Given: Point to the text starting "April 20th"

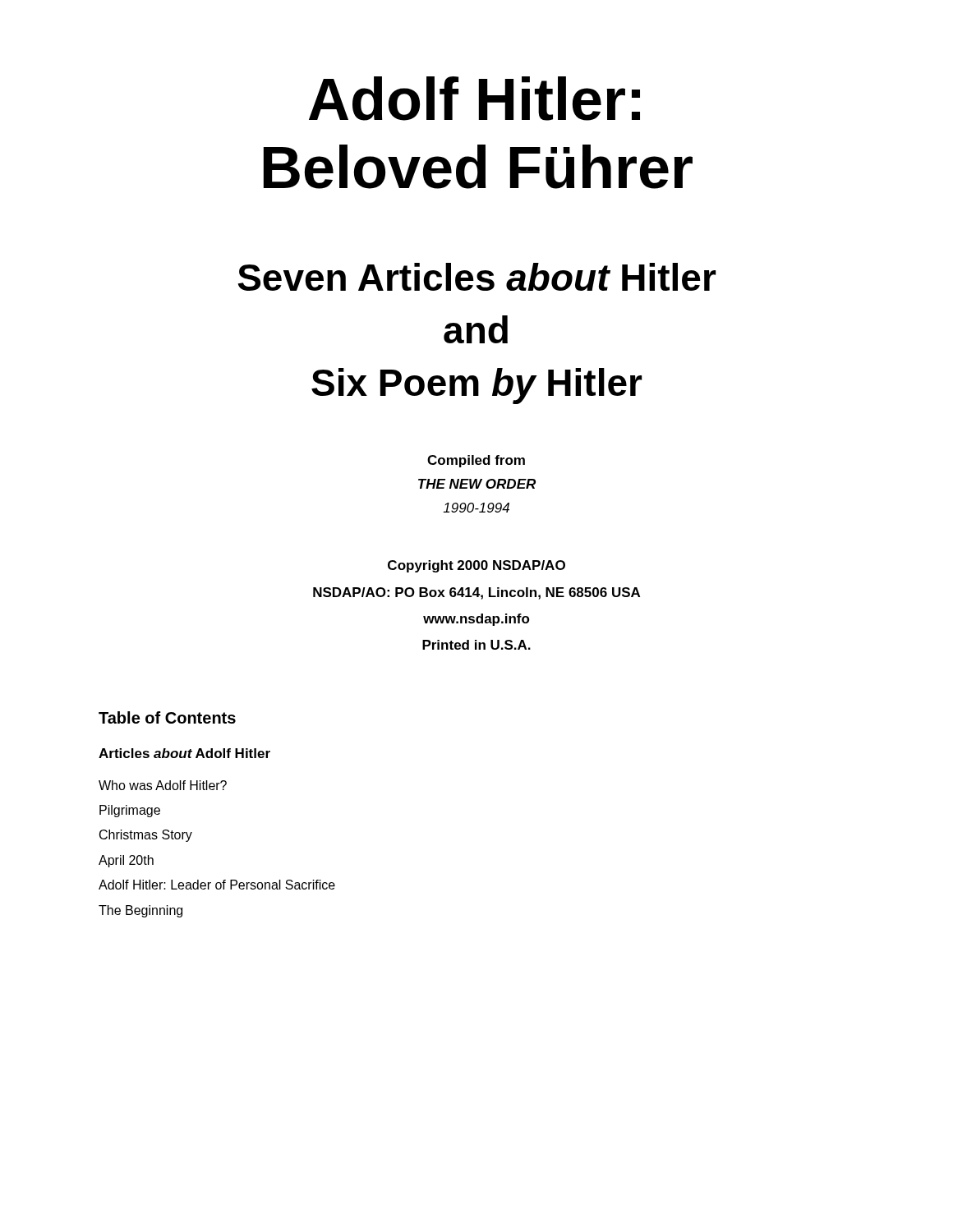Looking at the screenshot, I should pyautogui.click(x=126, y=860).
